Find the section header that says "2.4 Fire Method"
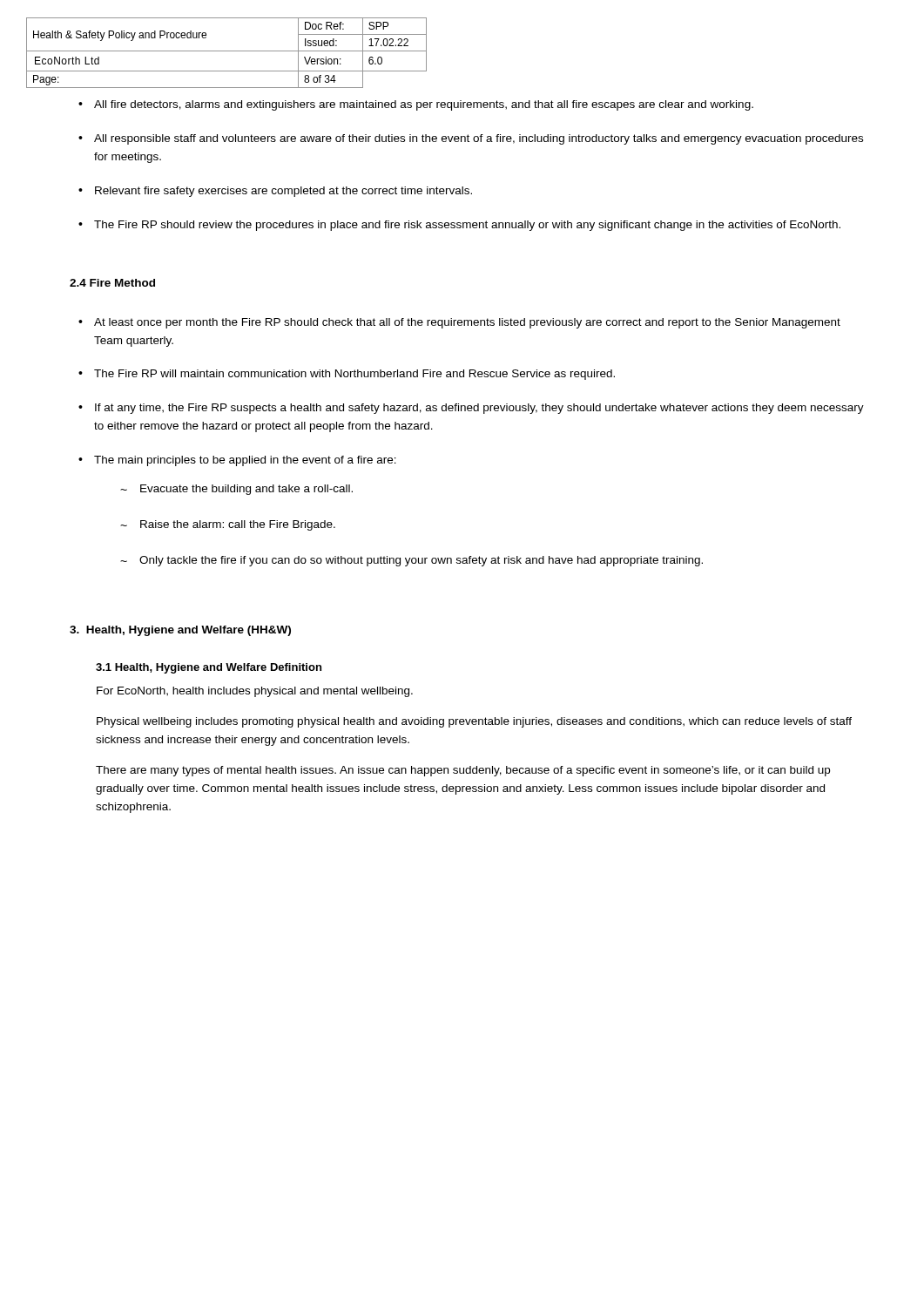The image size is (924, 1307). 113,282
